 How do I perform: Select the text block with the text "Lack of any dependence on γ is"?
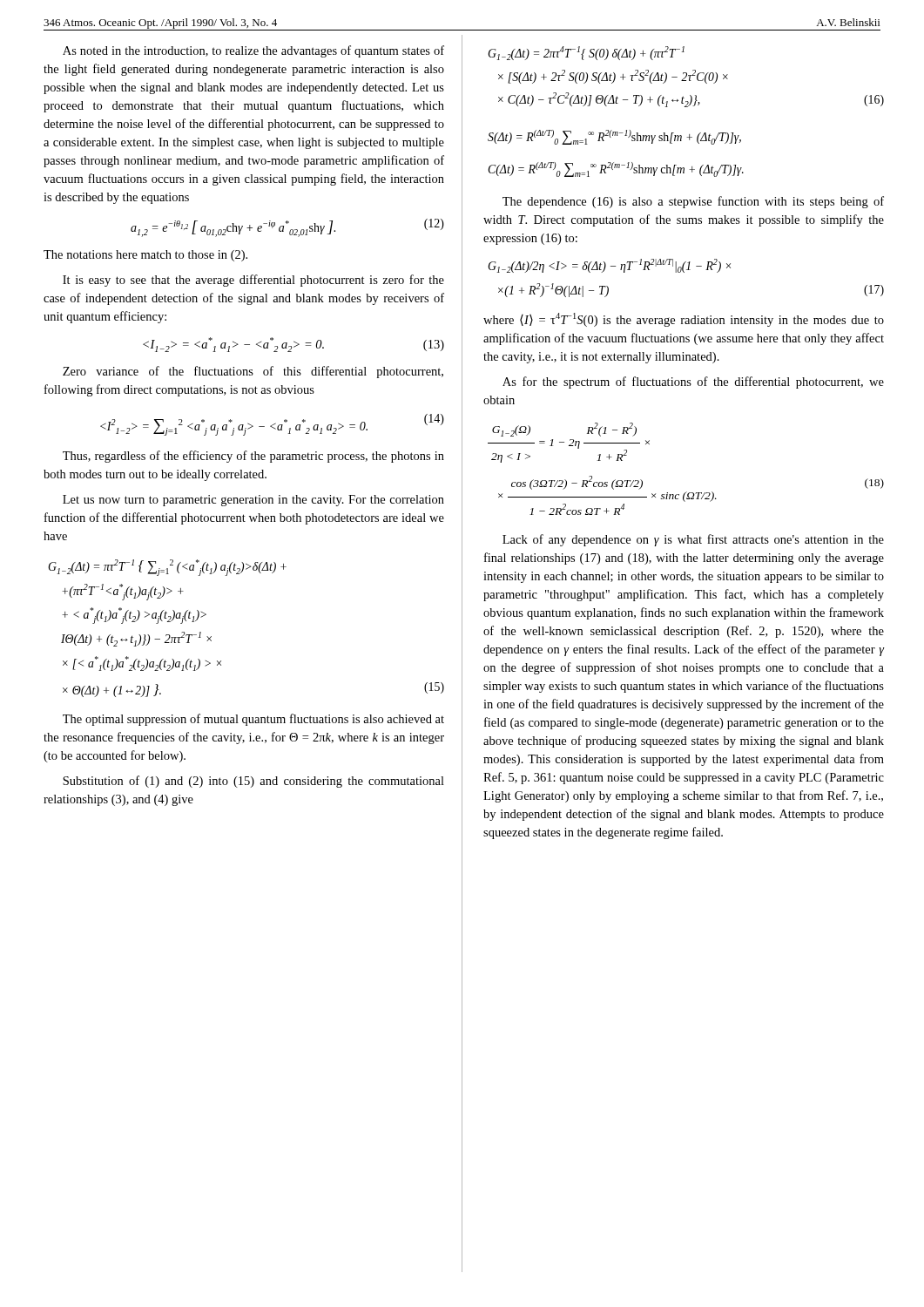click(x=684, y=686)
